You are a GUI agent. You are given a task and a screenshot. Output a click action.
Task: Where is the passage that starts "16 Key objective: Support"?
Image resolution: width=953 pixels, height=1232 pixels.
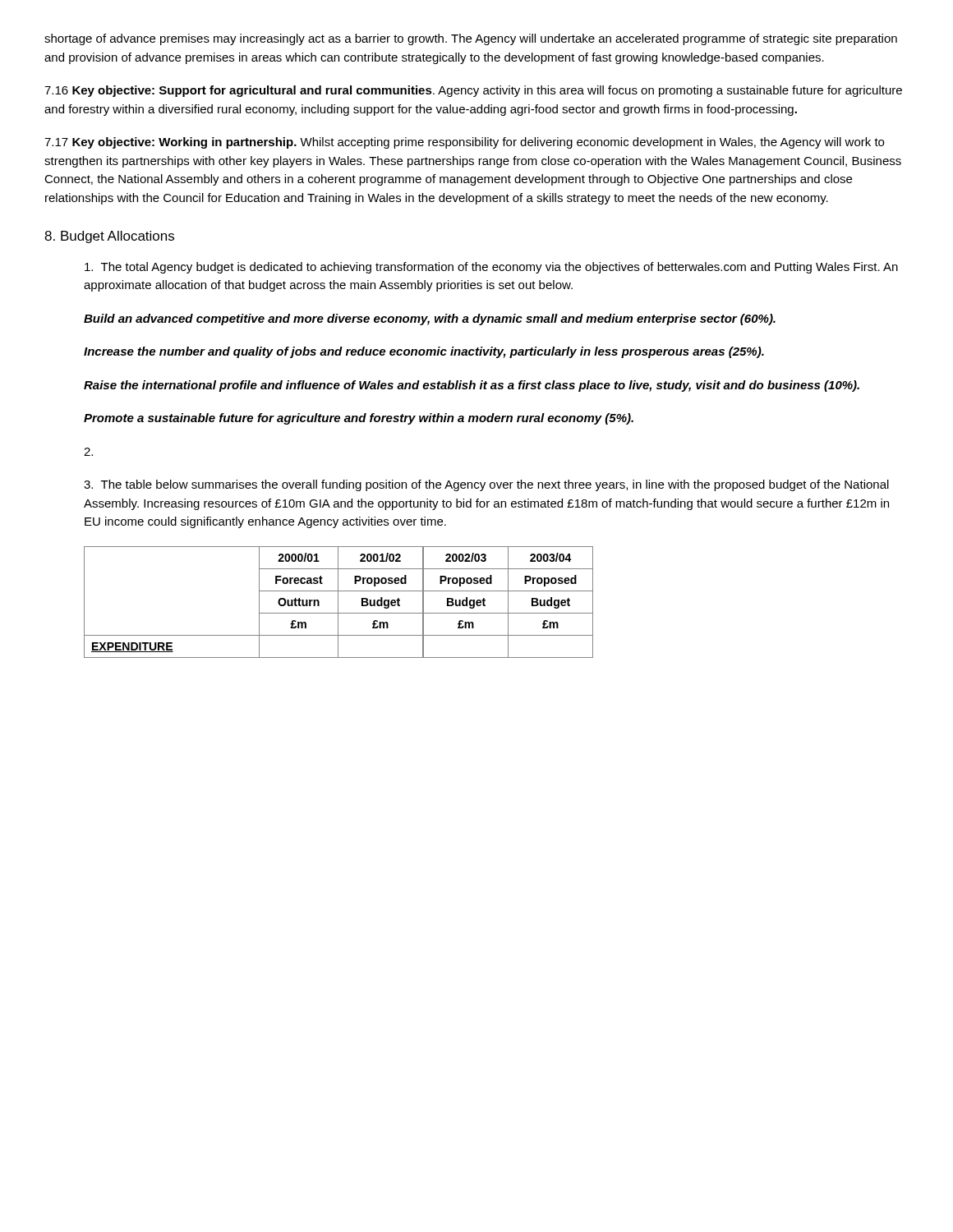(x=473, y=99)
